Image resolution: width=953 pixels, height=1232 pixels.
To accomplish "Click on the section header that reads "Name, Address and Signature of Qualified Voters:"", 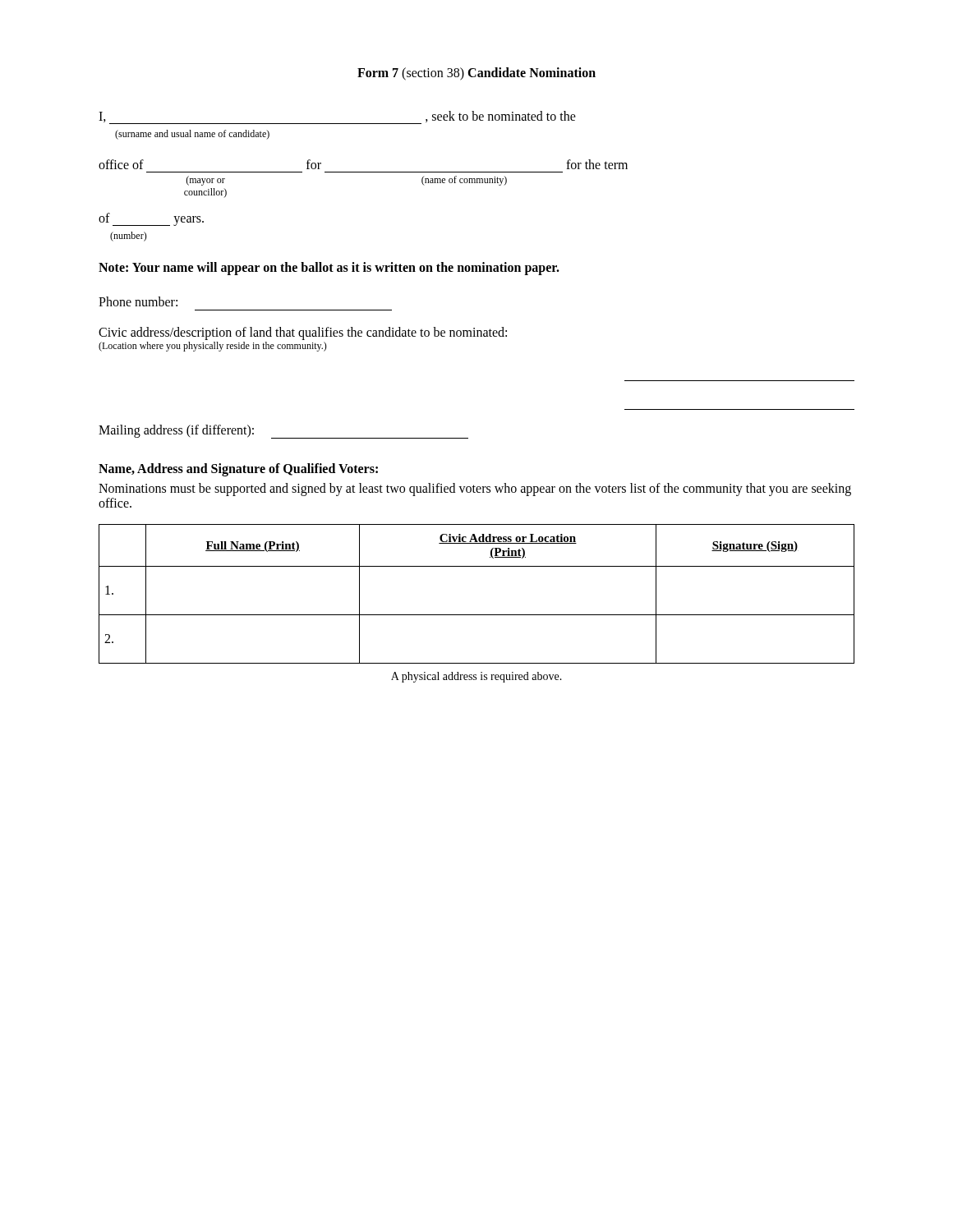I will [239, 469].
